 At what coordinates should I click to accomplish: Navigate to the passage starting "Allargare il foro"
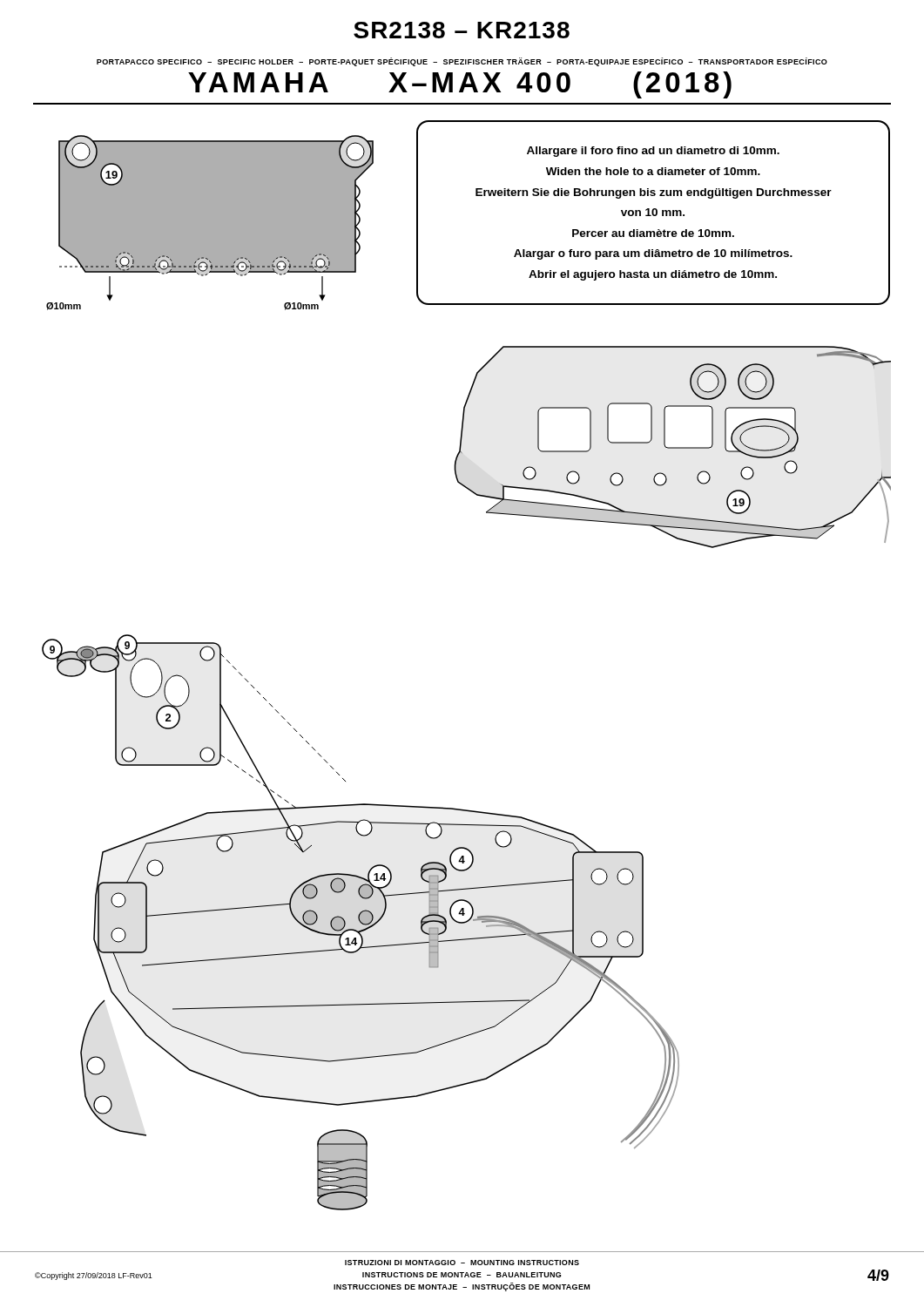(653, 213)
